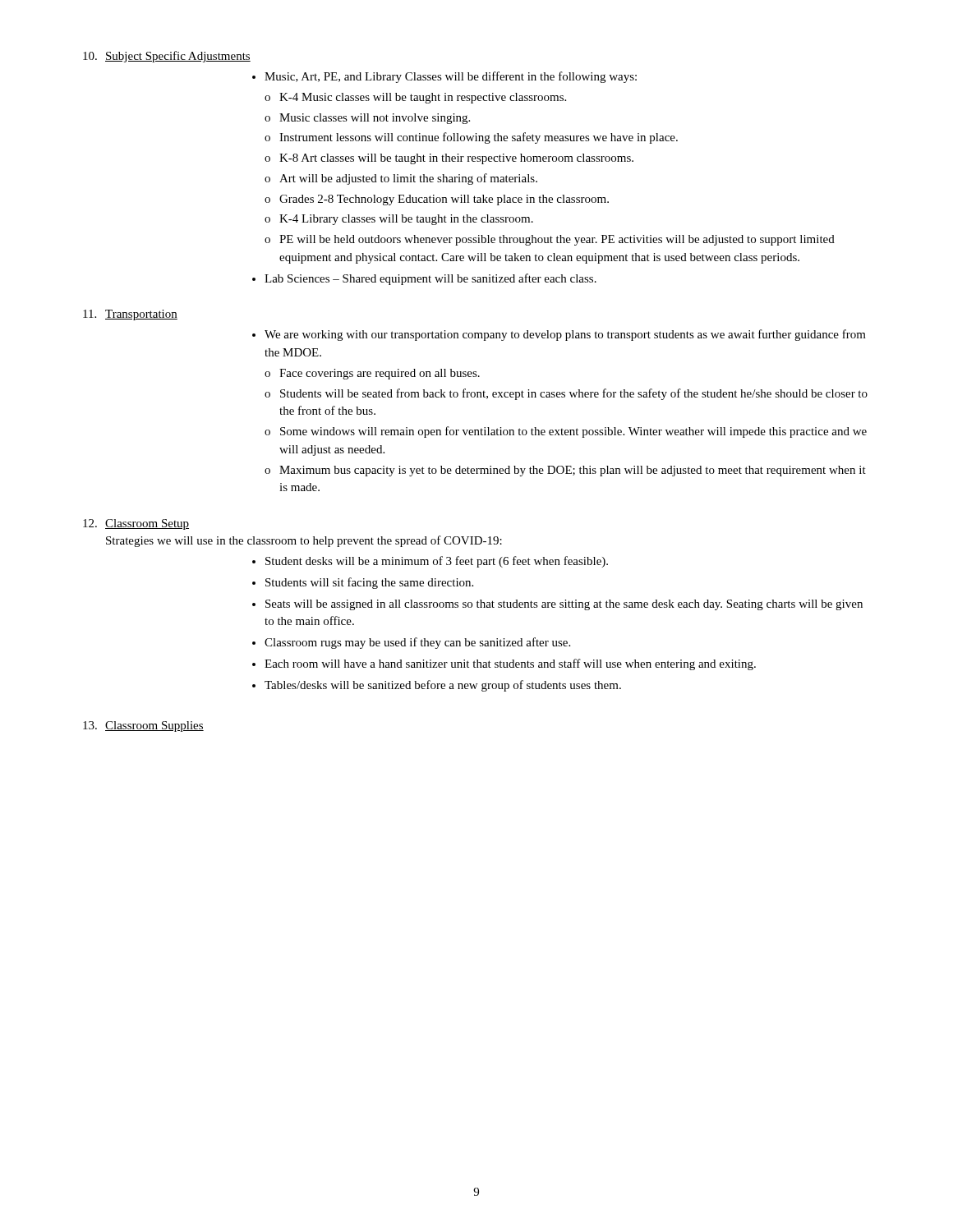Locate the text block starting "Each room will have a hand"
Screen dimensions: 1232x953
click(510, 663)
